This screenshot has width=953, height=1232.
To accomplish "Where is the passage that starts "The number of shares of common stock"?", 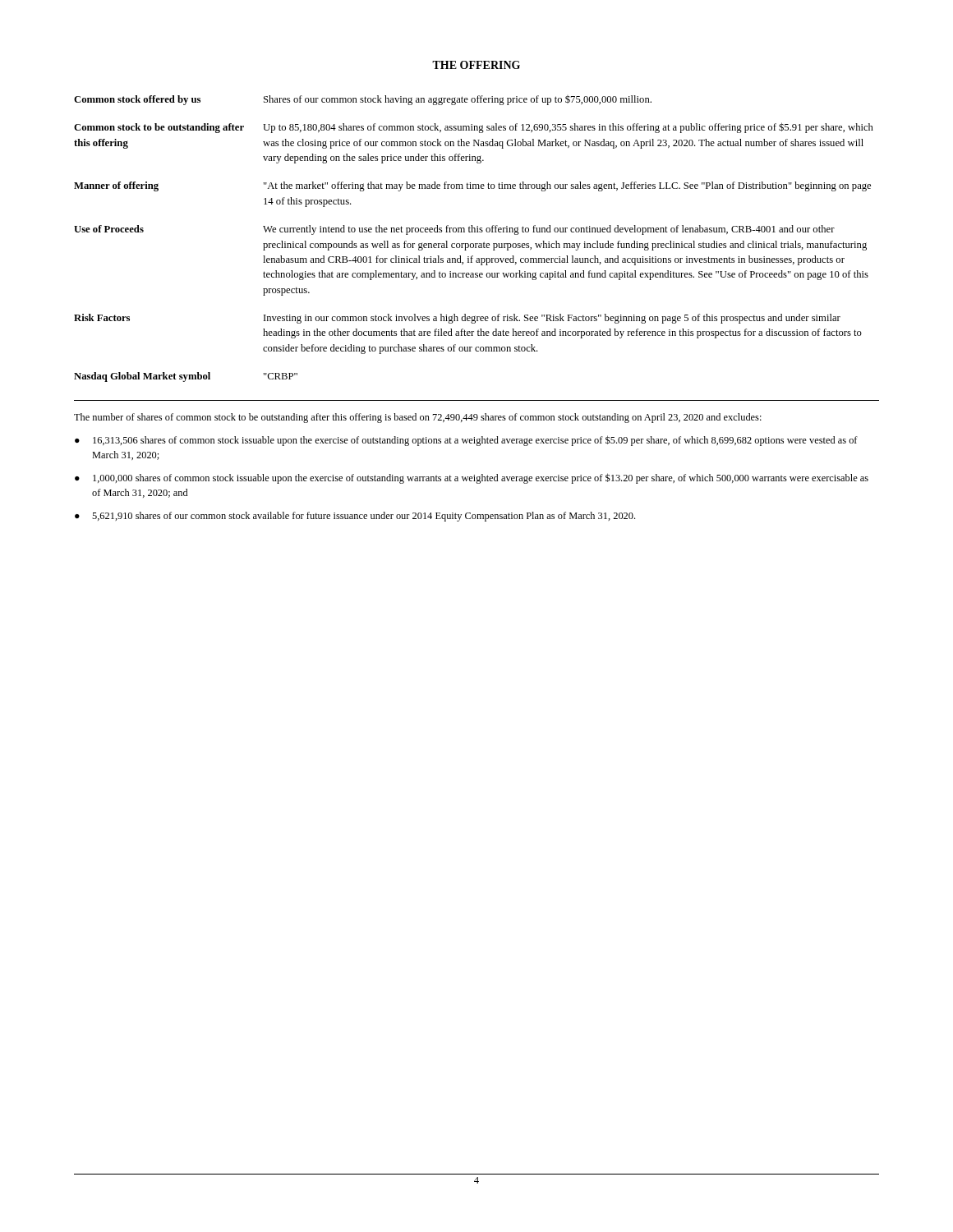I will [x=418, y=418].
